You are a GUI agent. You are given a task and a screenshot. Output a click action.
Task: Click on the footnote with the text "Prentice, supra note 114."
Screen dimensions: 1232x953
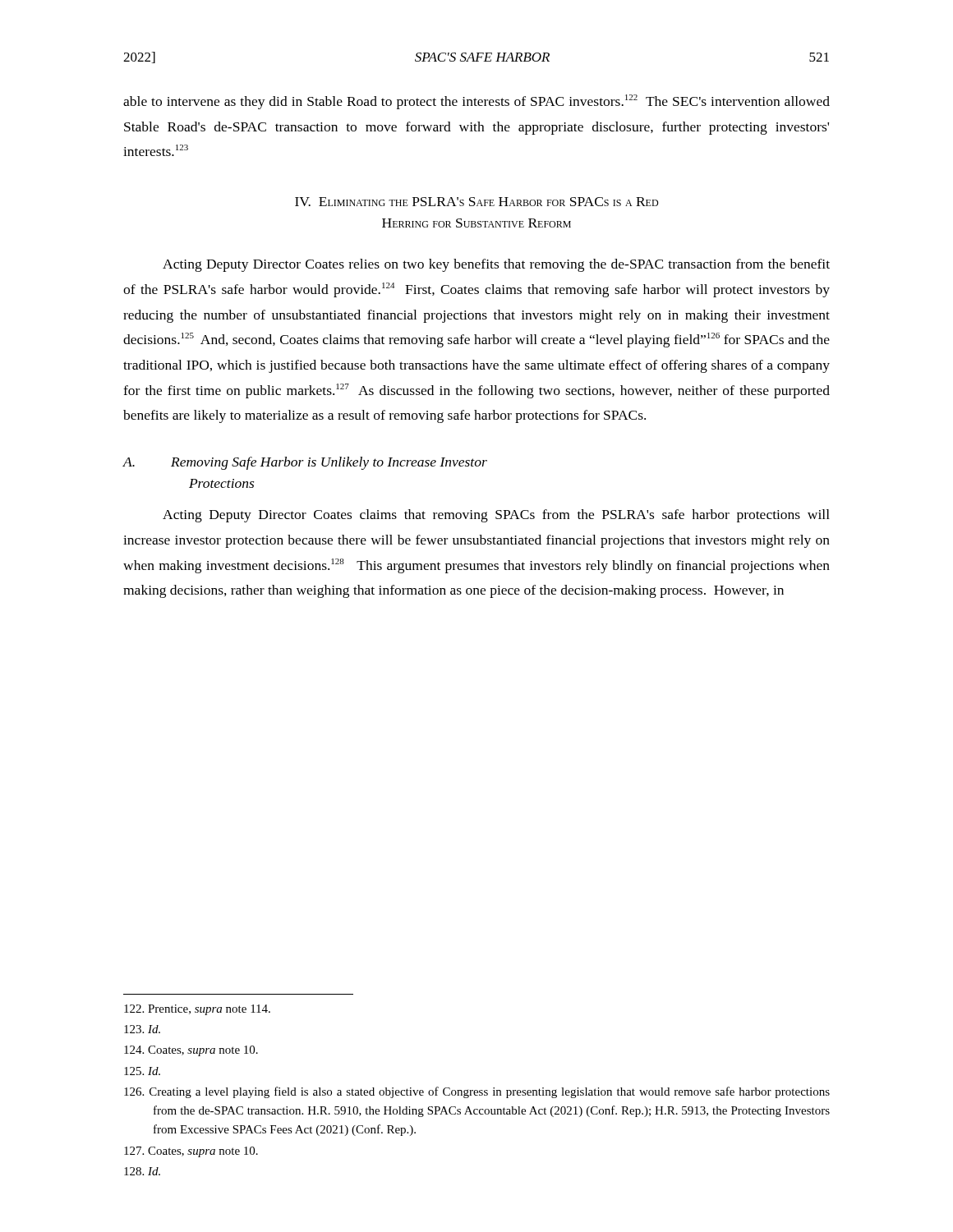point(197,1008)
